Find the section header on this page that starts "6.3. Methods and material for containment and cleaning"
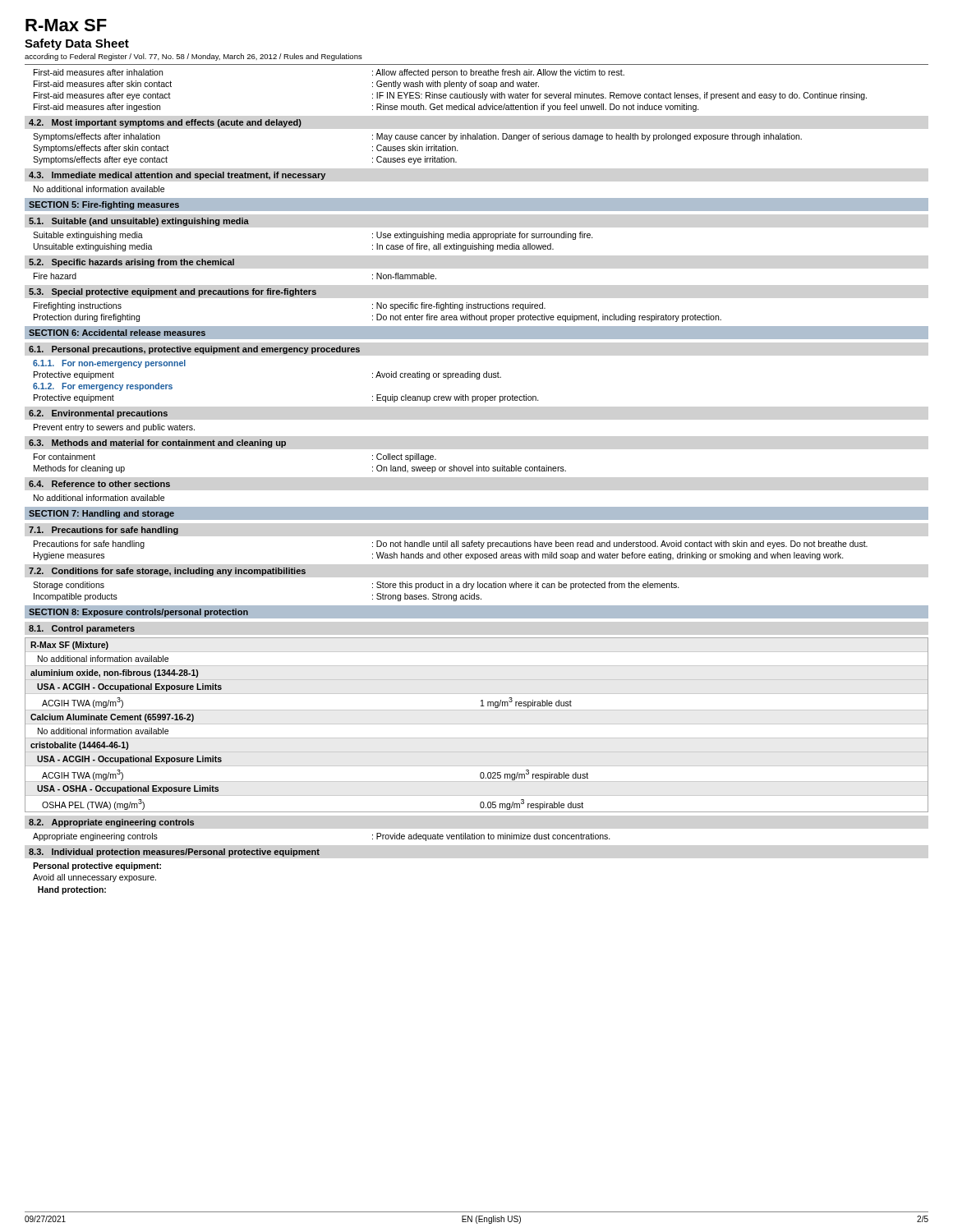This screenshot has height=1232, width=953. pyautogui.click(x=158, y=443)
